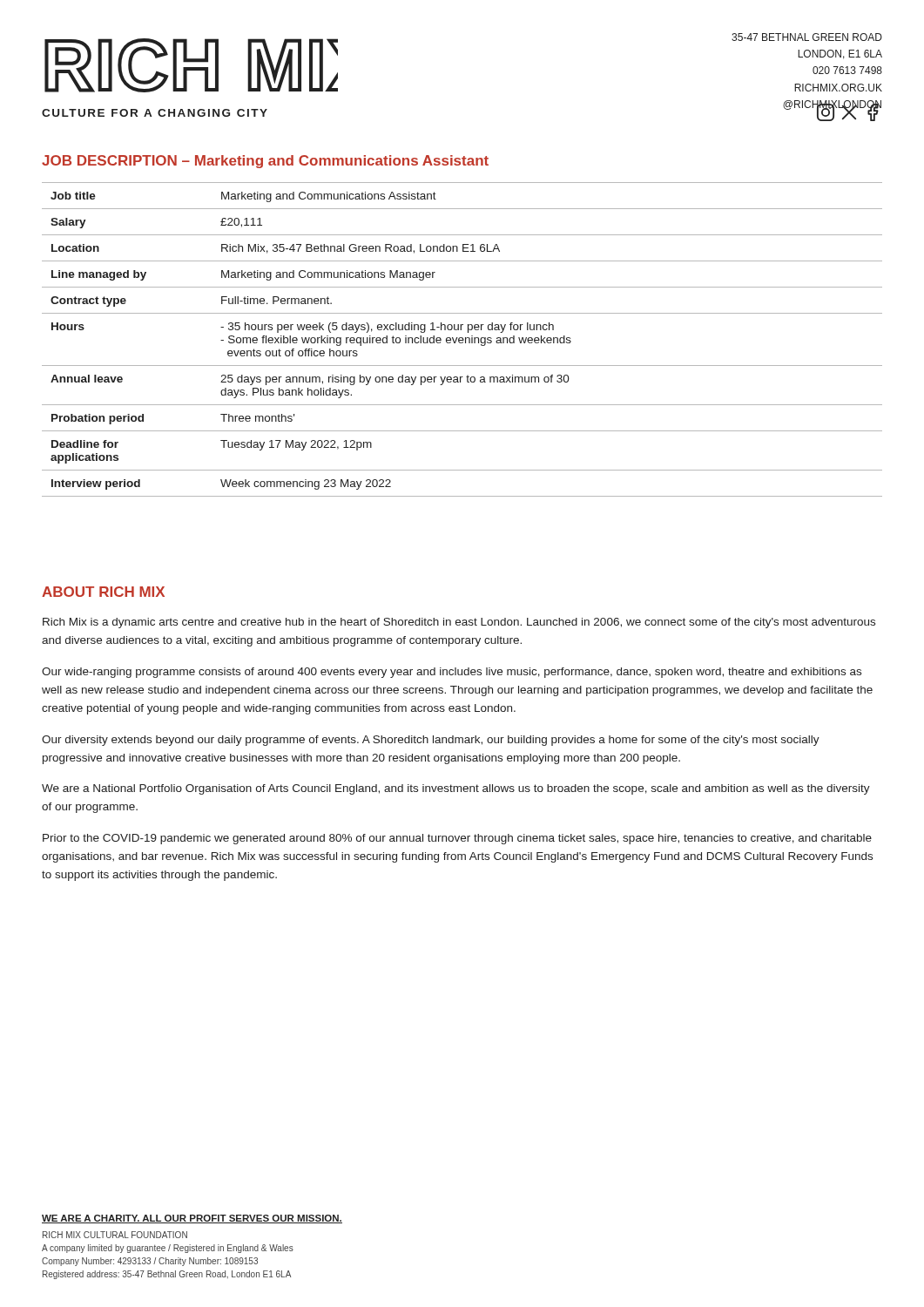
Task: Click on the element starting "We are a National Portfolio Organisation"
Action: click(x=456, y=798)
